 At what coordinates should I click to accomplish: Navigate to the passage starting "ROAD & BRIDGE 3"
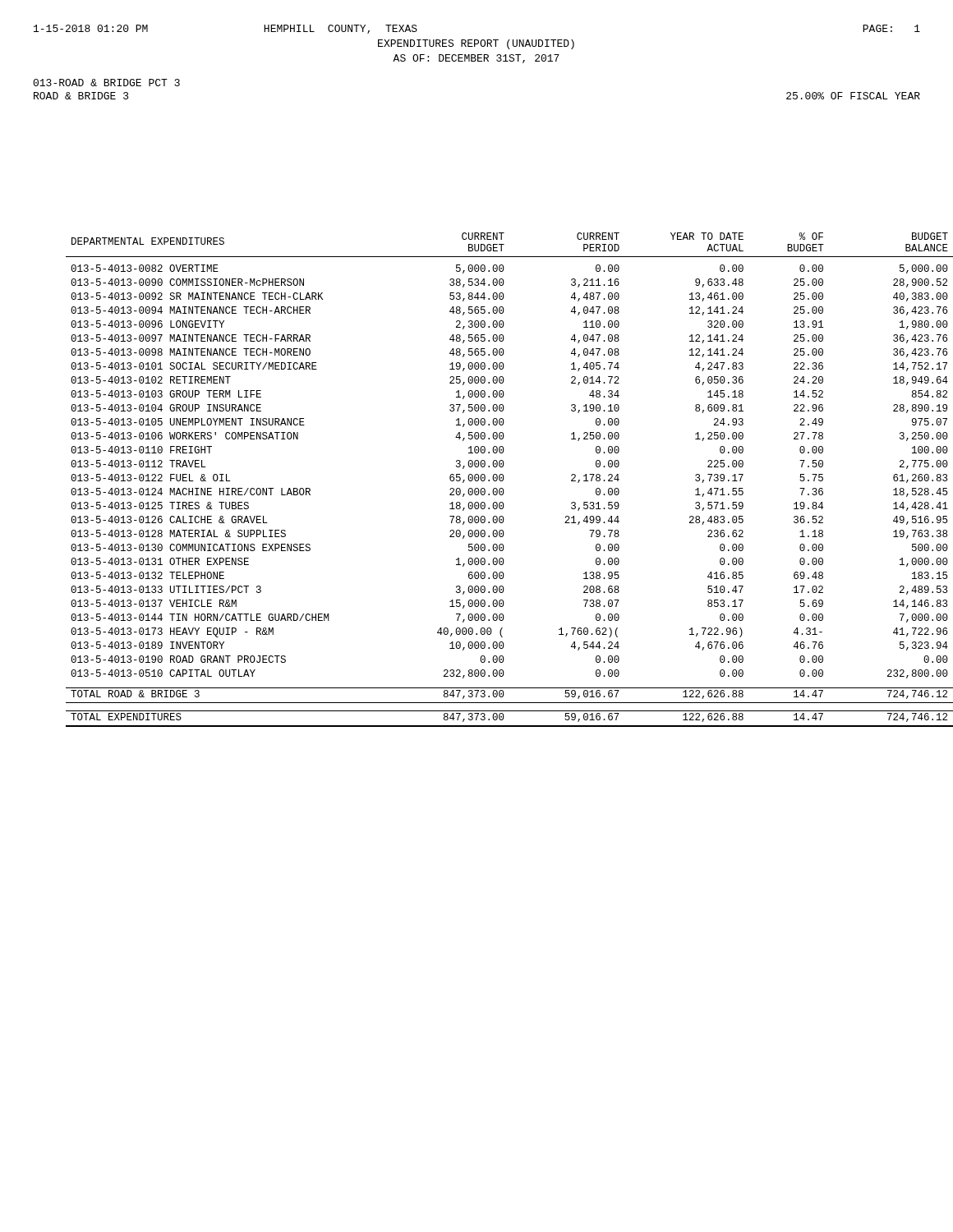81,96
